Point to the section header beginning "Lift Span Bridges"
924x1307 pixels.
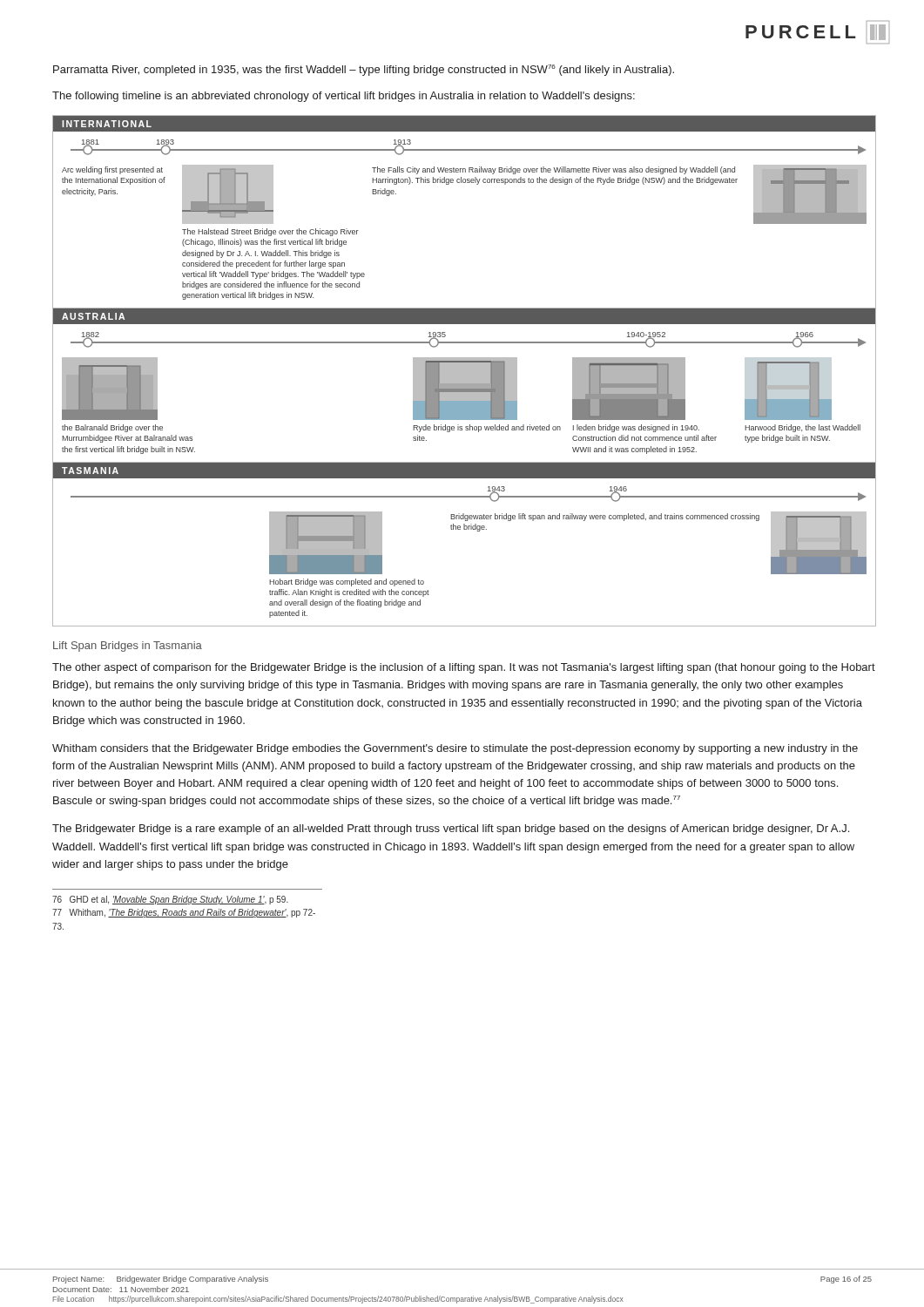click(127, 645)
